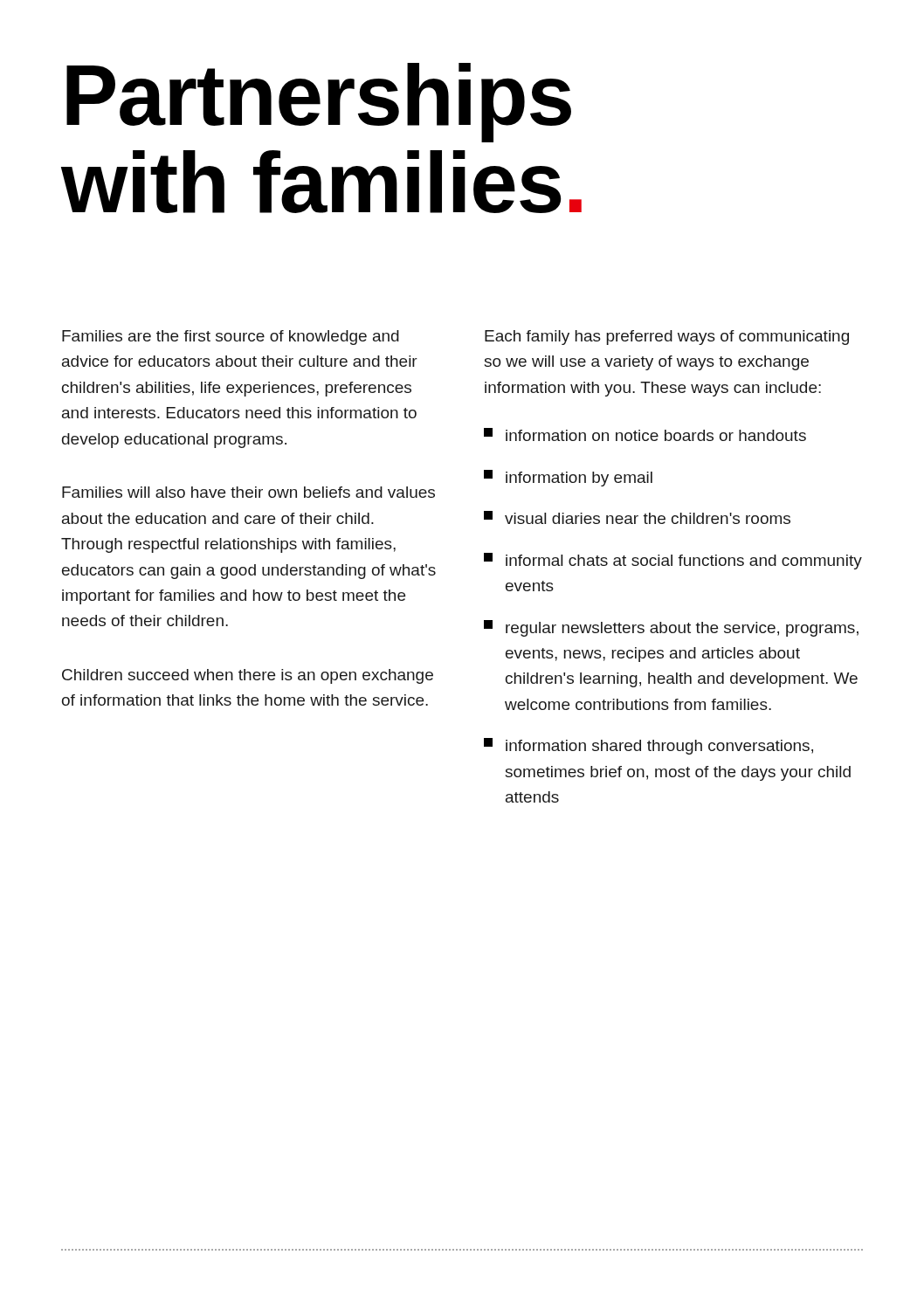The image size is (924, 1310).
Task: Click on the text block starting "Partnershipswith families."
Action: coord(462,140)
